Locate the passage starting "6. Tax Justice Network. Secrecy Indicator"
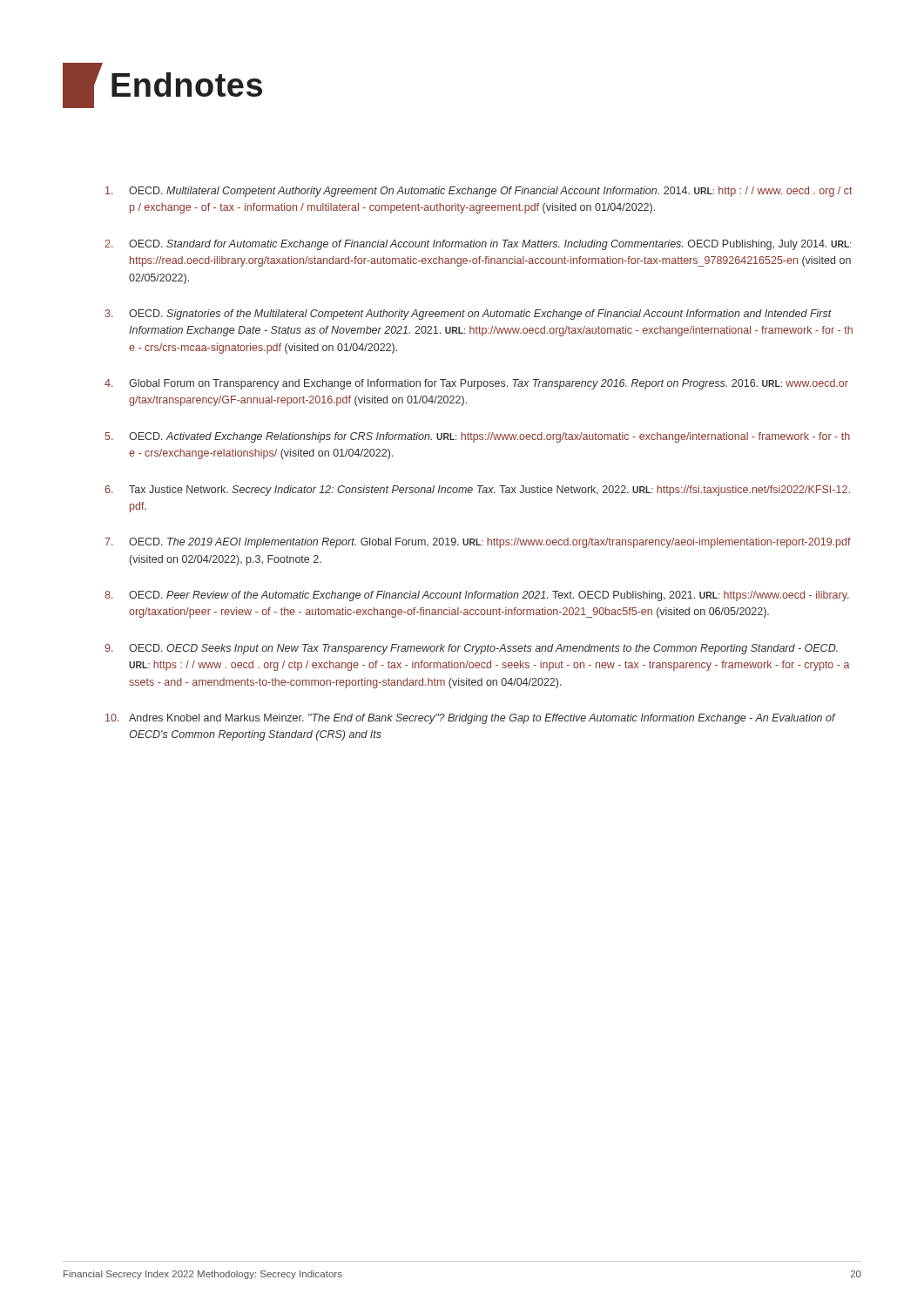924x1307 pixels. pos(479,498)
